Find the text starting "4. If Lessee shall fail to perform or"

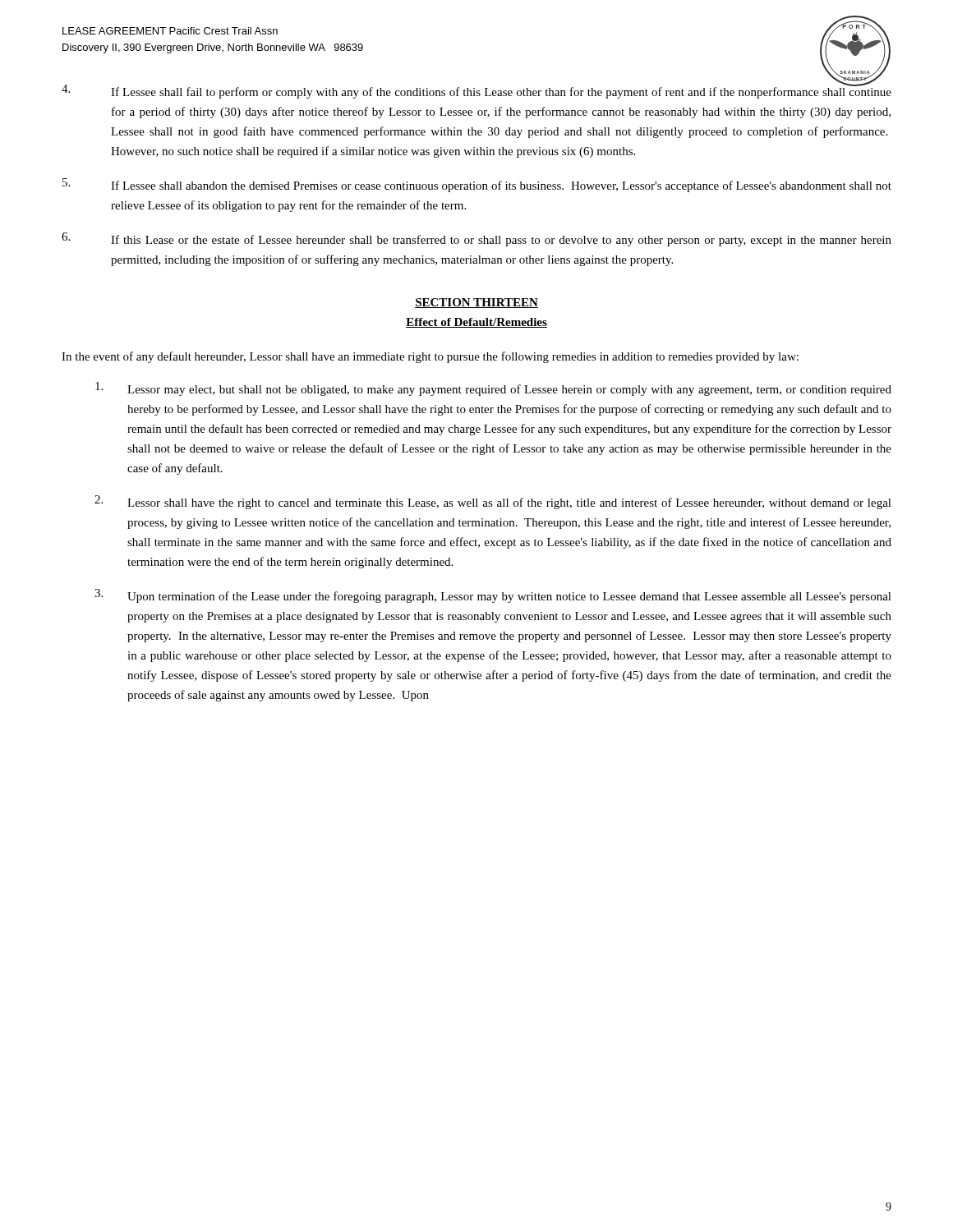[x=476, y=122]
